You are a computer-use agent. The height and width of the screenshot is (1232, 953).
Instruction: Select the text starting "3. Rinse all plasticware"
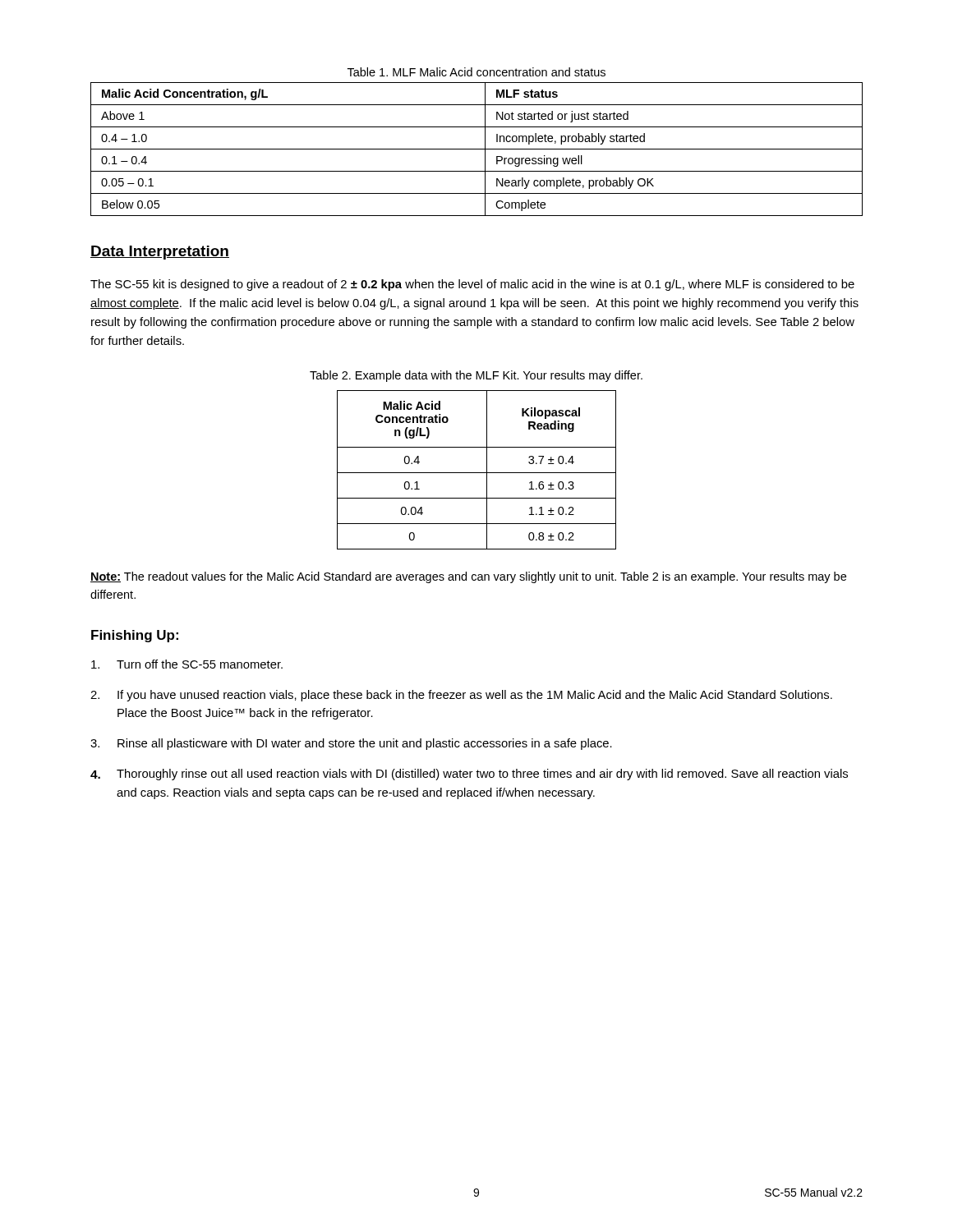pos(476,744)
